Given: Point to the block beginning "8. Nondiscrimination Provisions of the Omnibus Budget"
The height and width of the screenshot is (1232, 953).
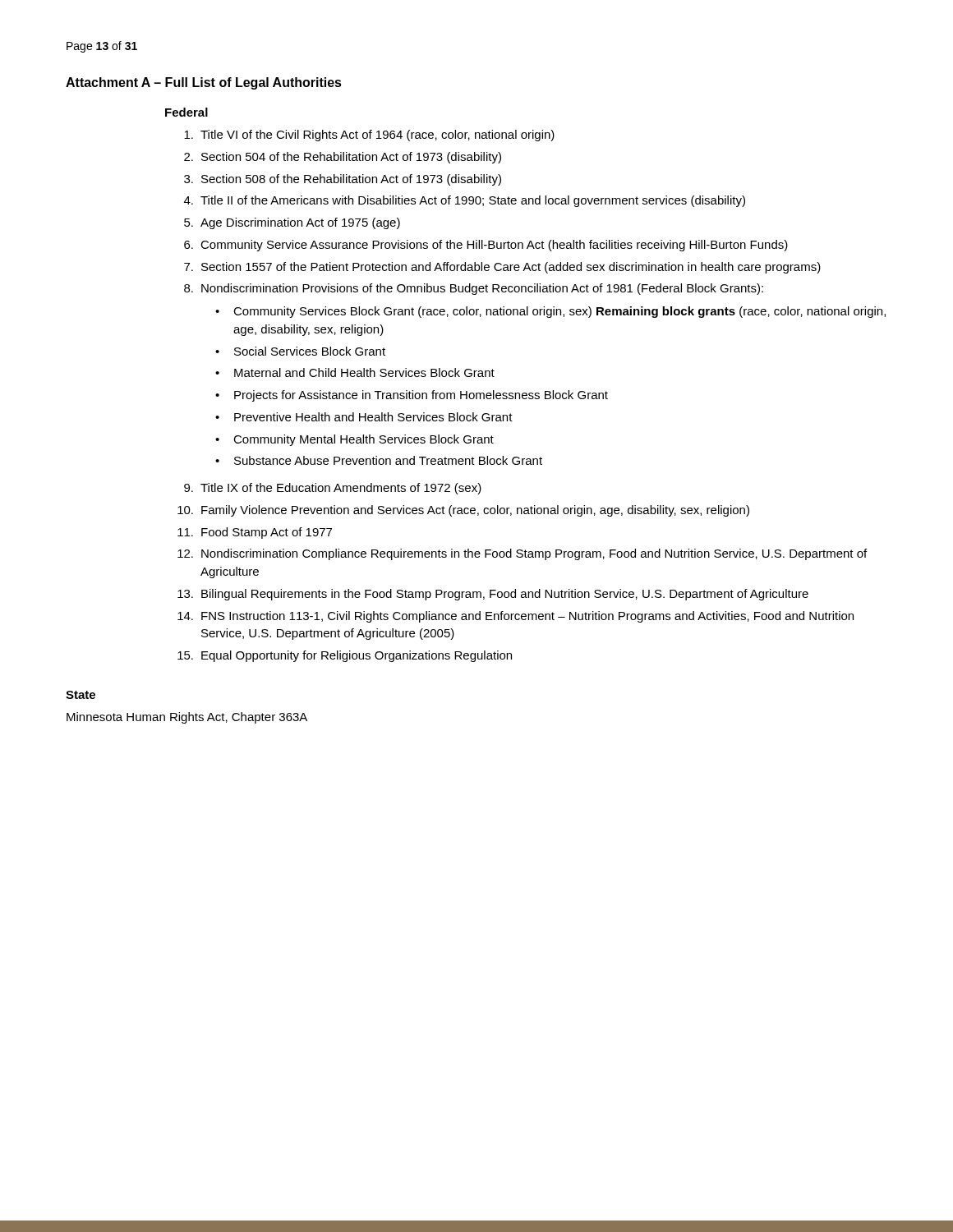Looking at the screenshot, I should tap(474, 289).
